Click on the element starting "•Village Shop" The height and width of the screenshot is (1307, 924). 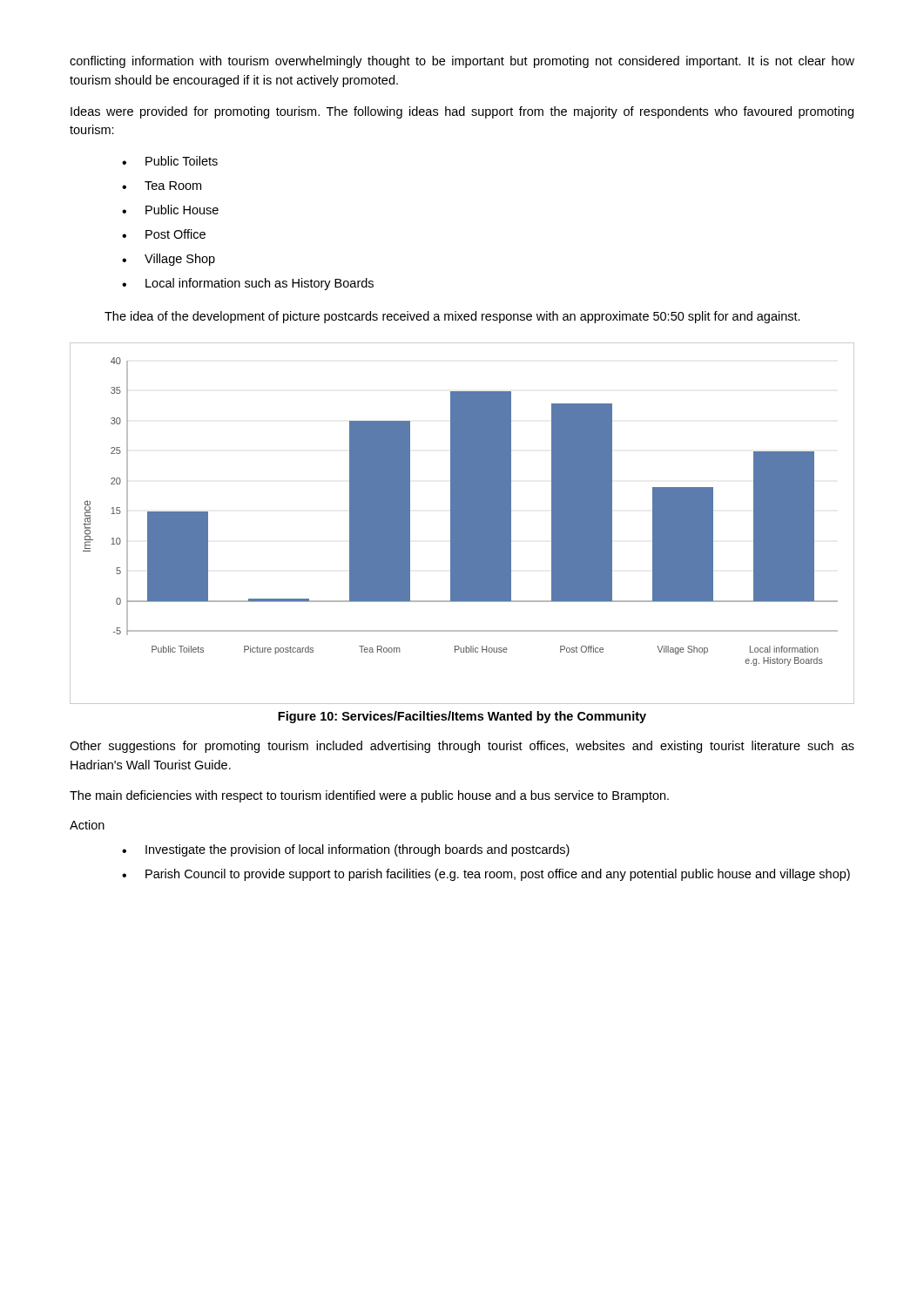pos(169,260)
